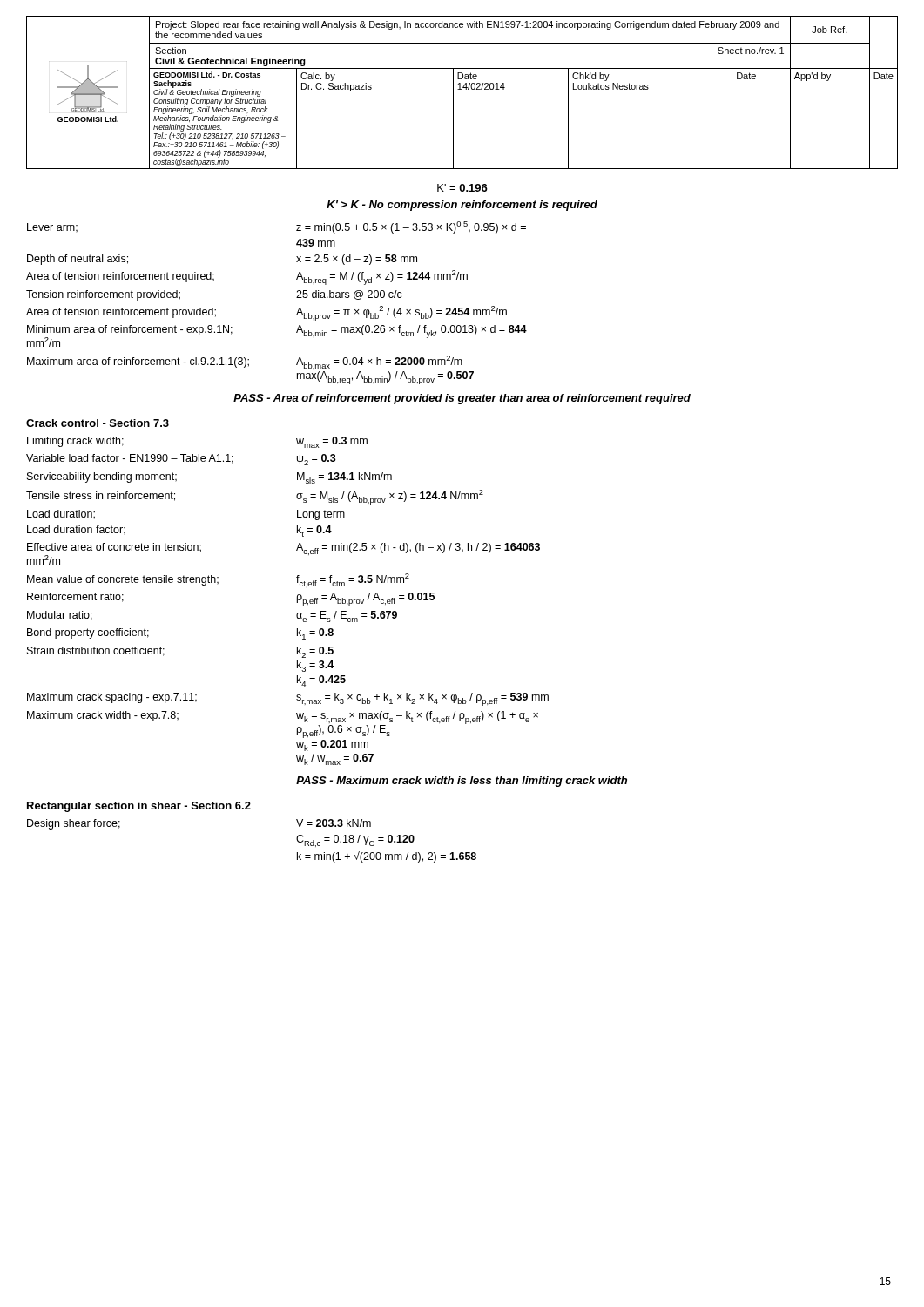Click on the text block that reads "Effective area of concrete in tension;mm2/m Ac,eff"
Screen dimensions: 1307x924
pyautogui.click(x=47, y=555)
